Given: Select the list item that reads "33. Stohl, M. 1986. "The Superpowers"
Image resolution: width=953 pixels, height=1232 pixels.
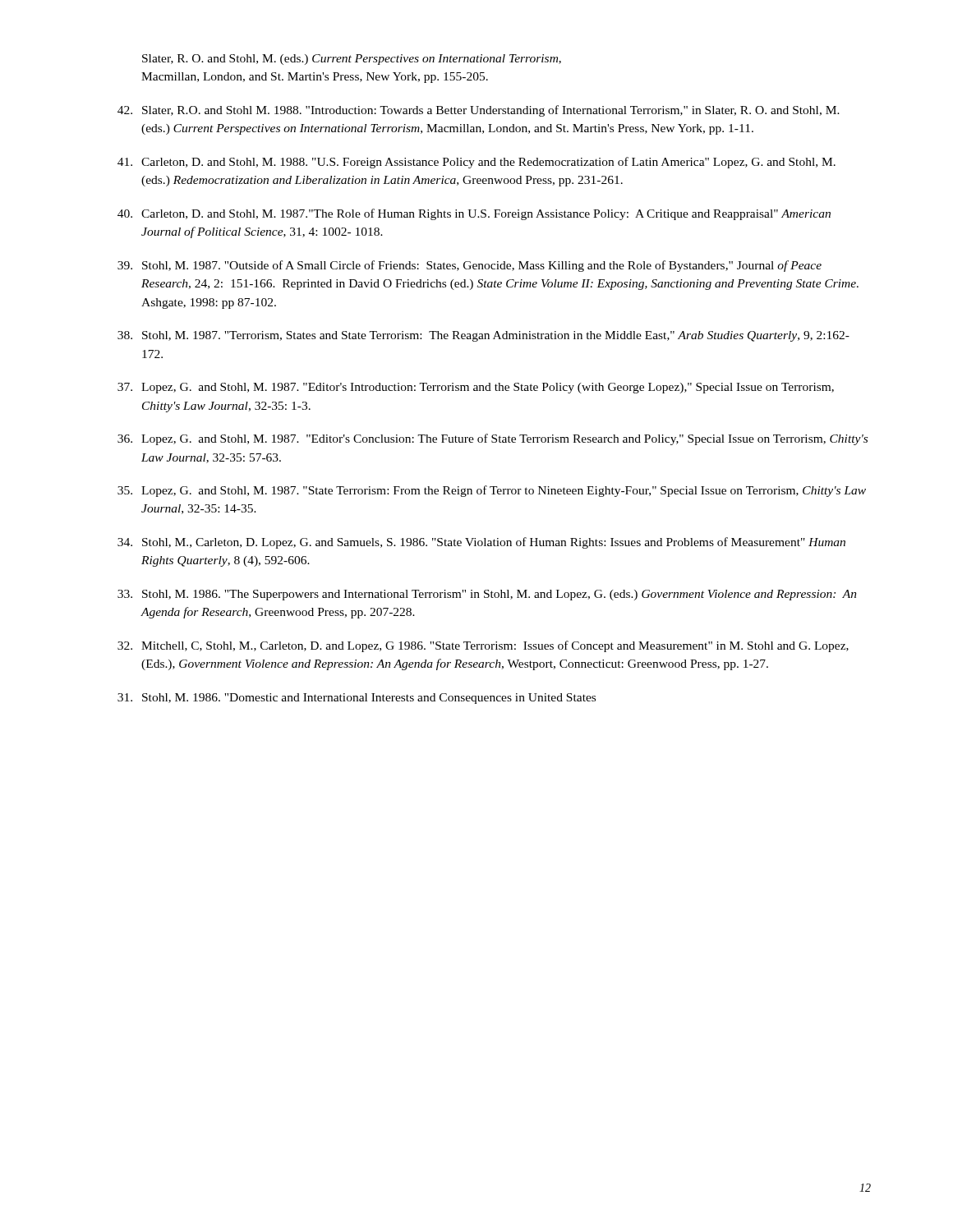Looking at the screenshot, I should [x=481, y=603].
